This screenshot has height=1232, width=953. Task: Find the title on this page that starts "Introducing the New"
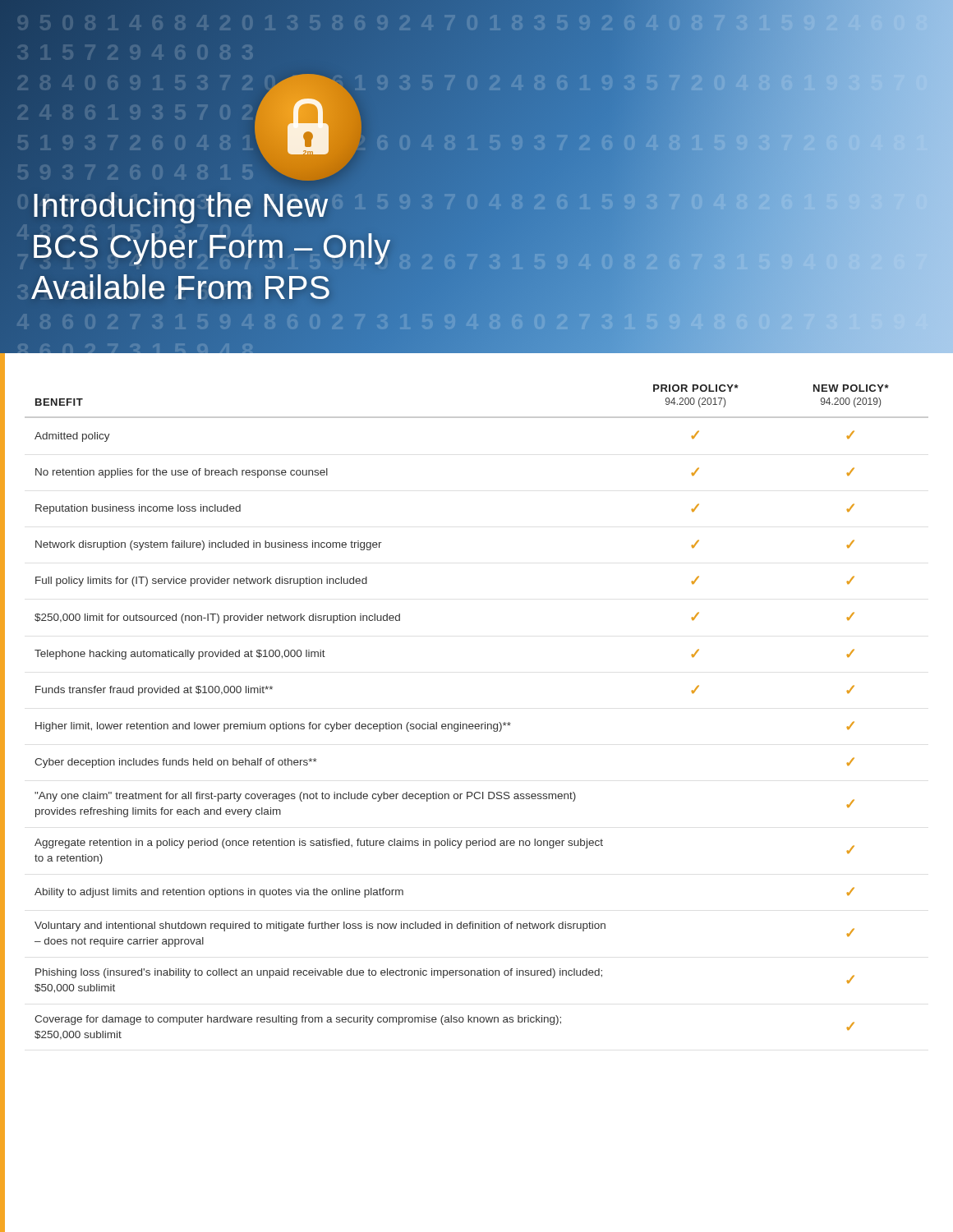[x=211, y=246]
